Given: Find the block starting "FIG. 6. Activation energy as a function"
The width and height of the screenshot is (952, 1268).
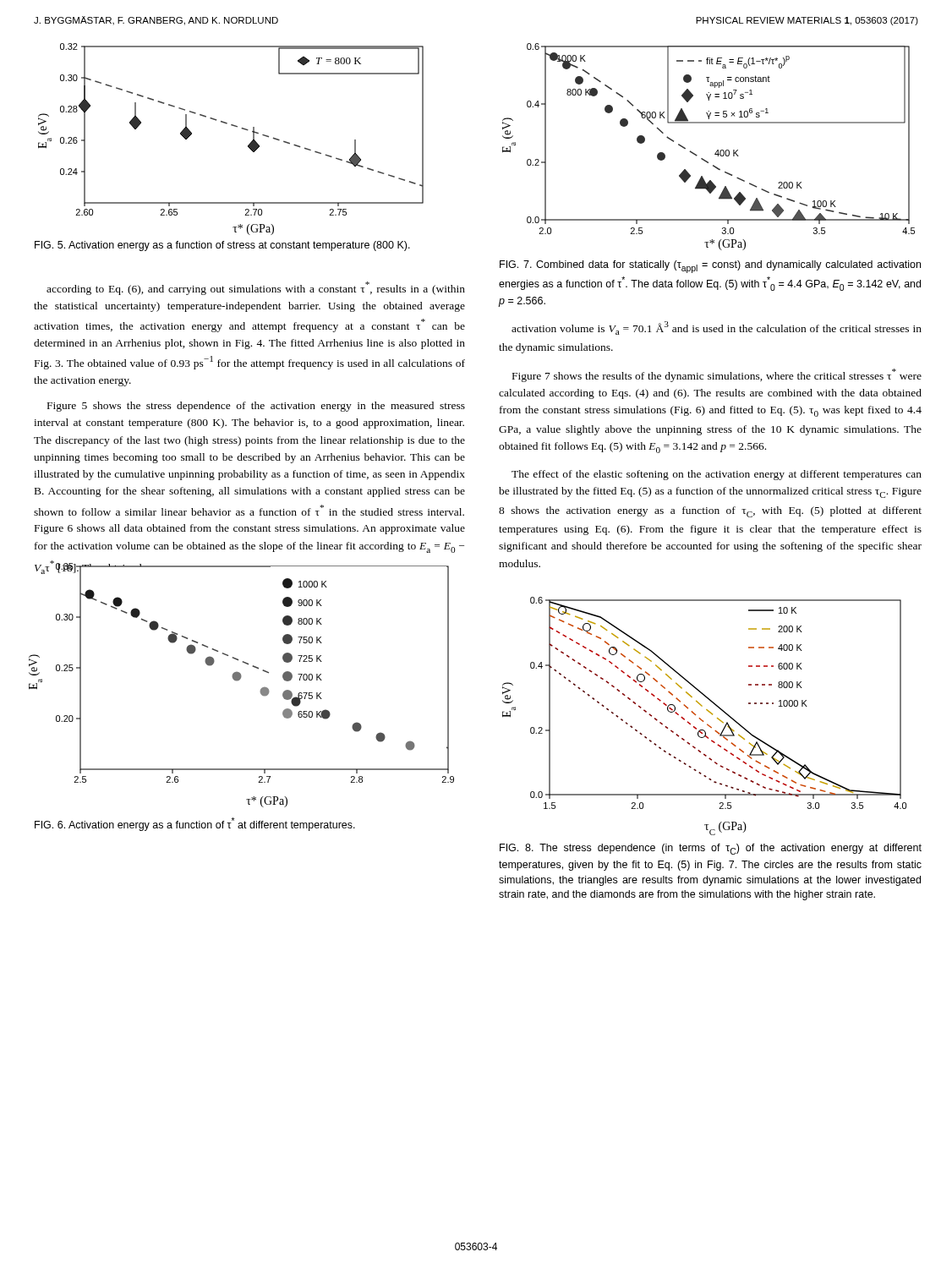Looking at the screenshot, I should click(x=237, y=824).
